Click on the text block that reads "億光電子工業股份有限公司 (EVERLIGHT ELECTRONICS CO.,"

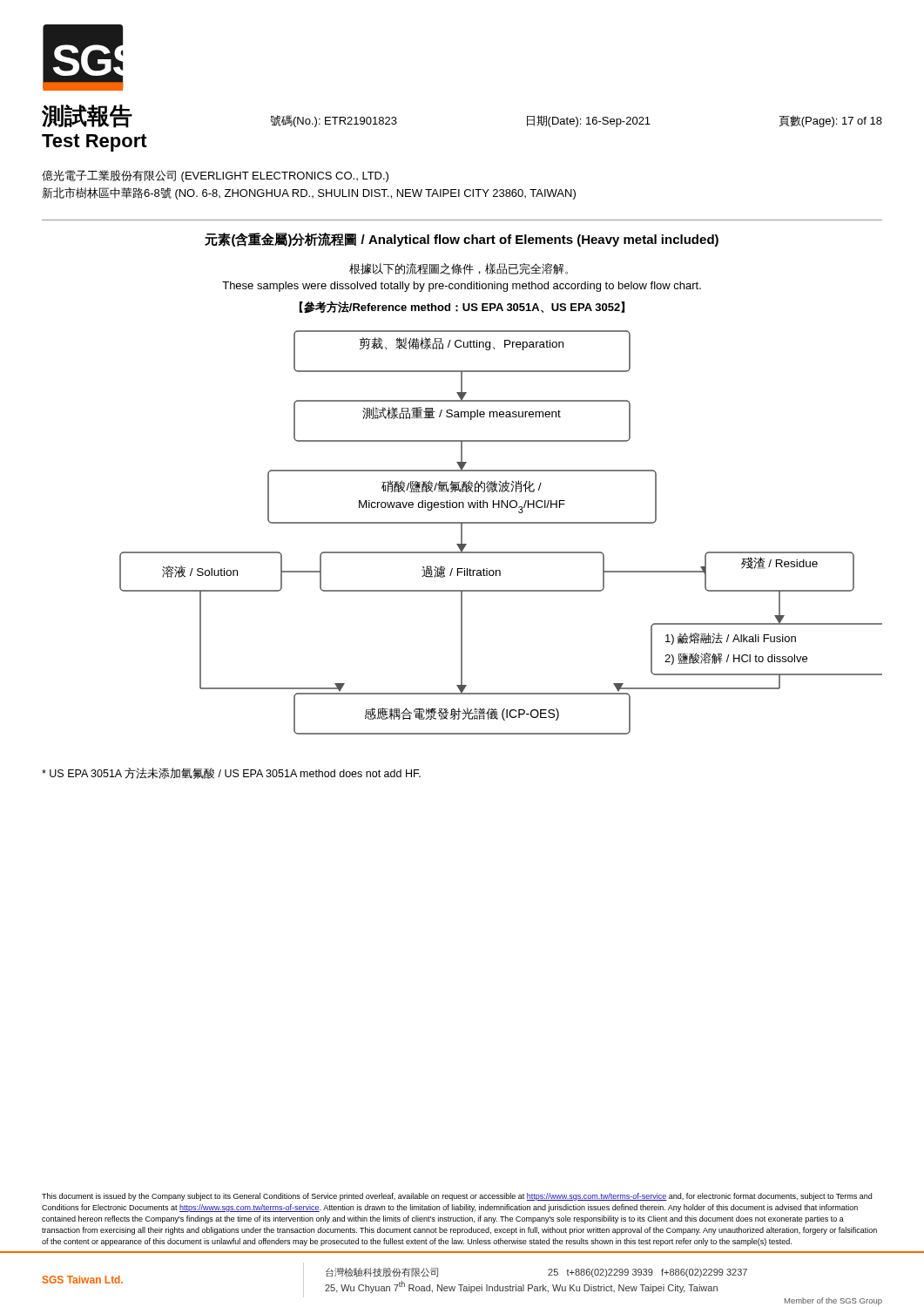(x=309, y=184)
